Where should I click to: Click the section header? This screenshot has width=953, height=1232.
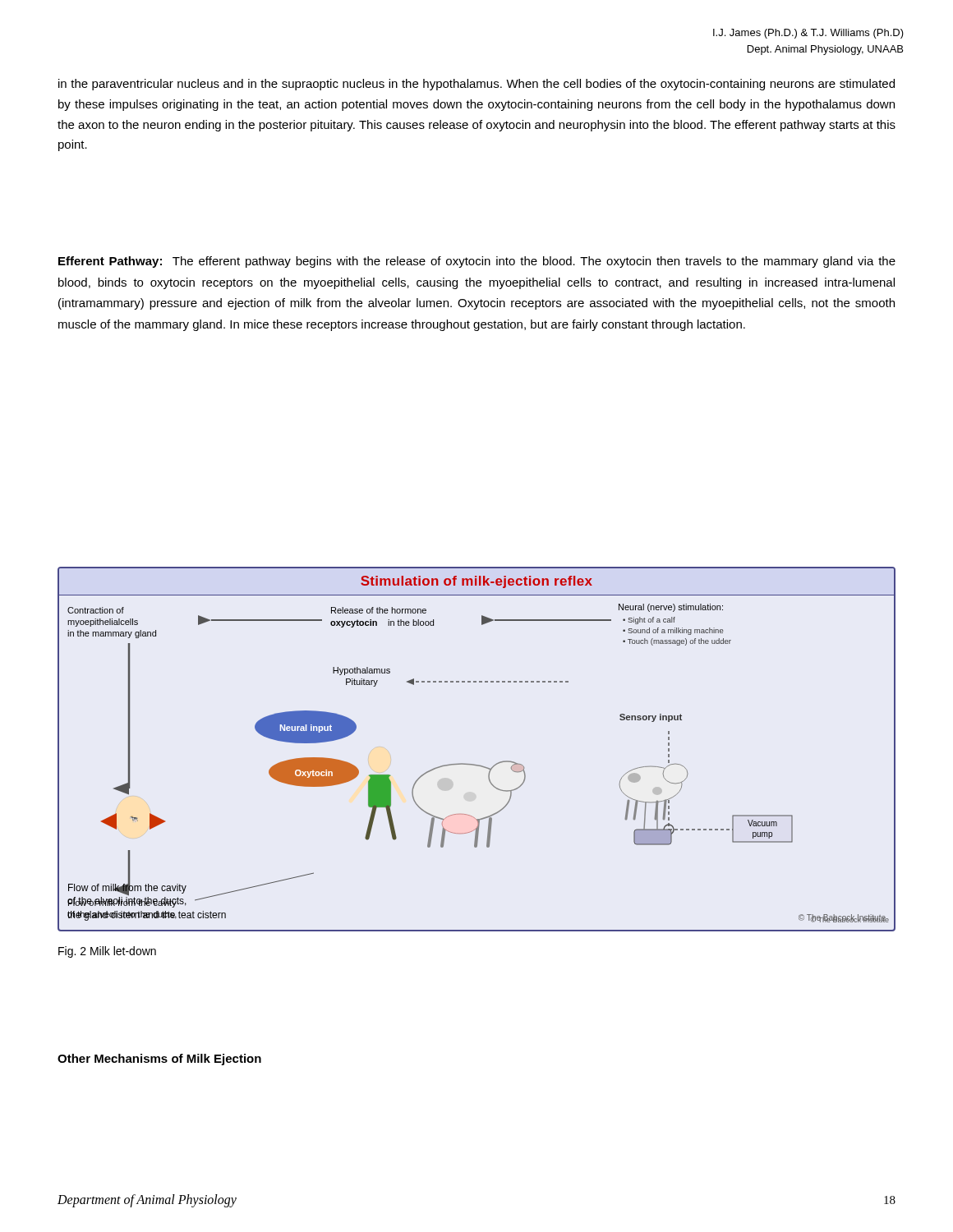coord(160,1058)
